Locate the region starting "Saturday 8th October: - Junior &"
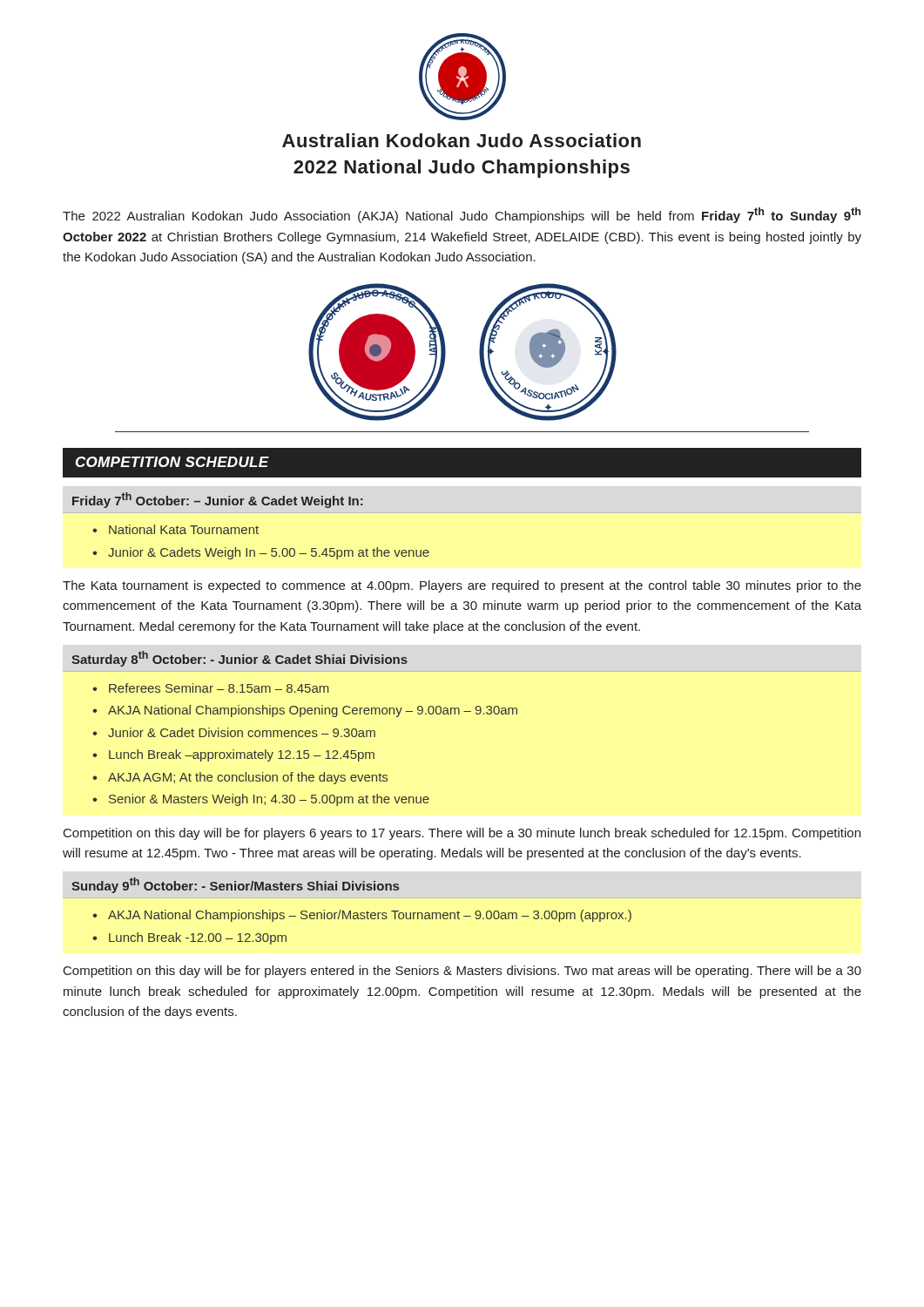 coord(240,658)
